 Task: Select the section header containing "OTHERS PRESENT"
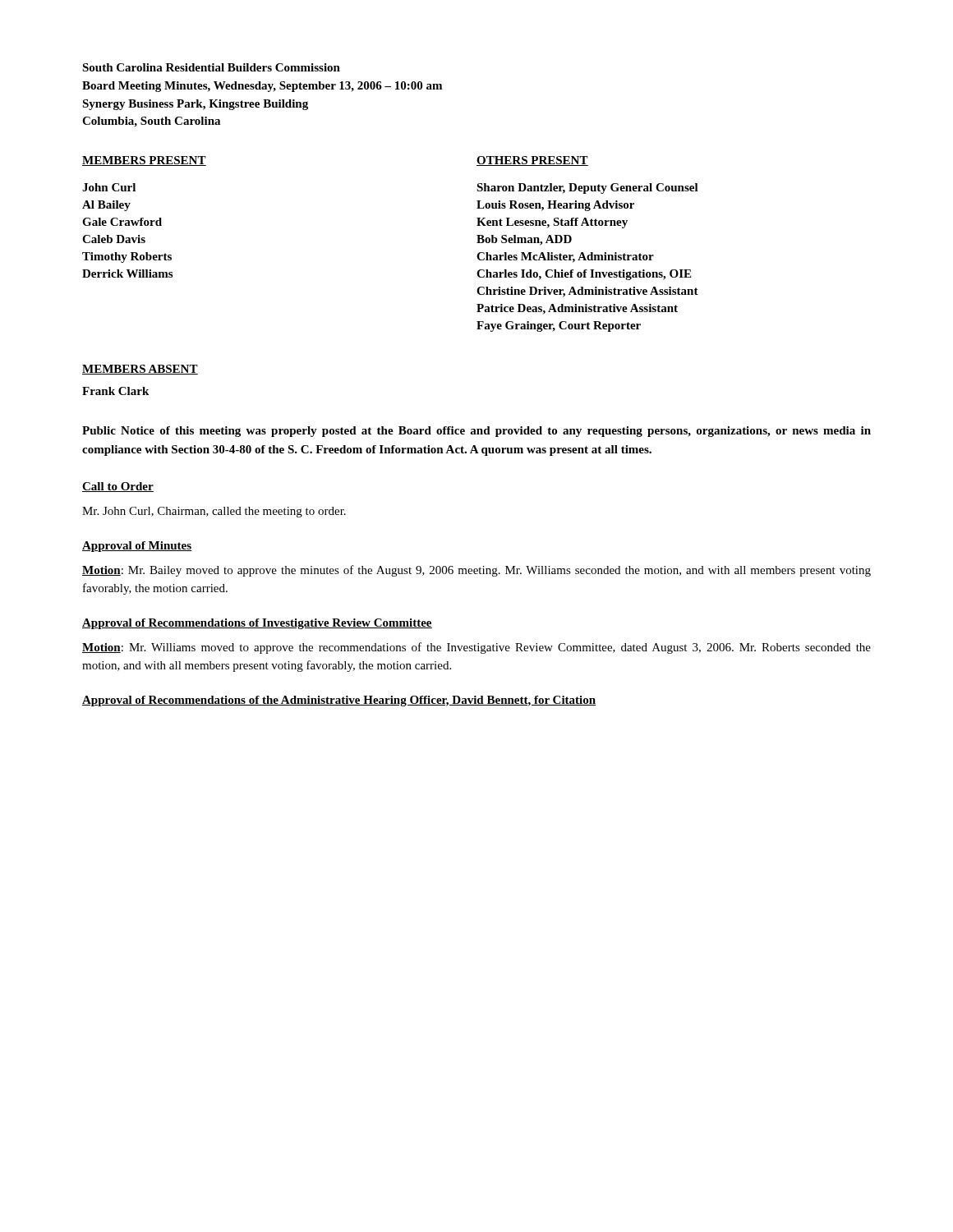click(x=532, y=160)
